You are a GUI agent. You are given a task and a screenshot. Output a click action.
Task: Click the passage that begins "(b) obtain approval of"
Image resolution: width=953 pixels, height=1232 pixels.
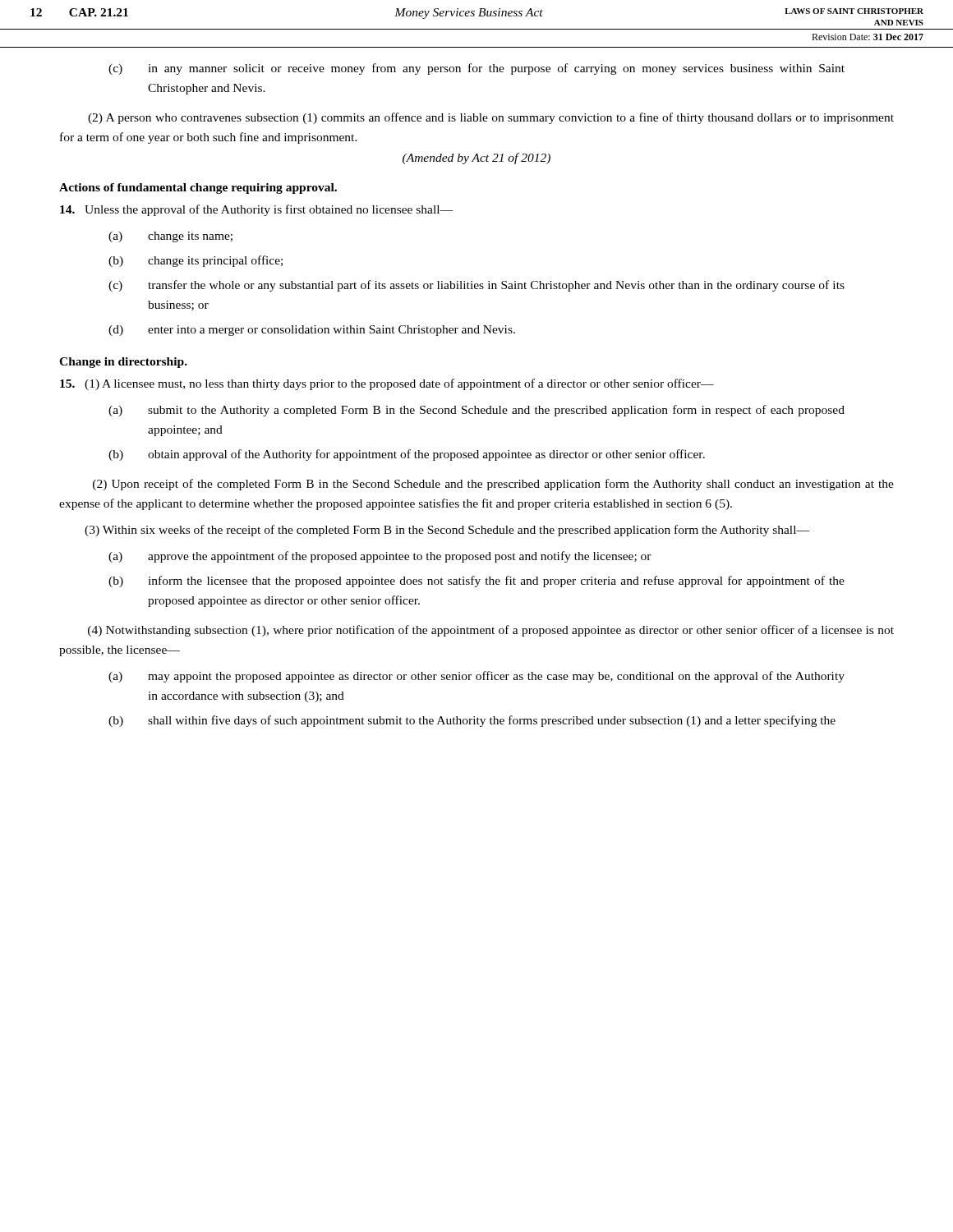[x=476, y=454]
